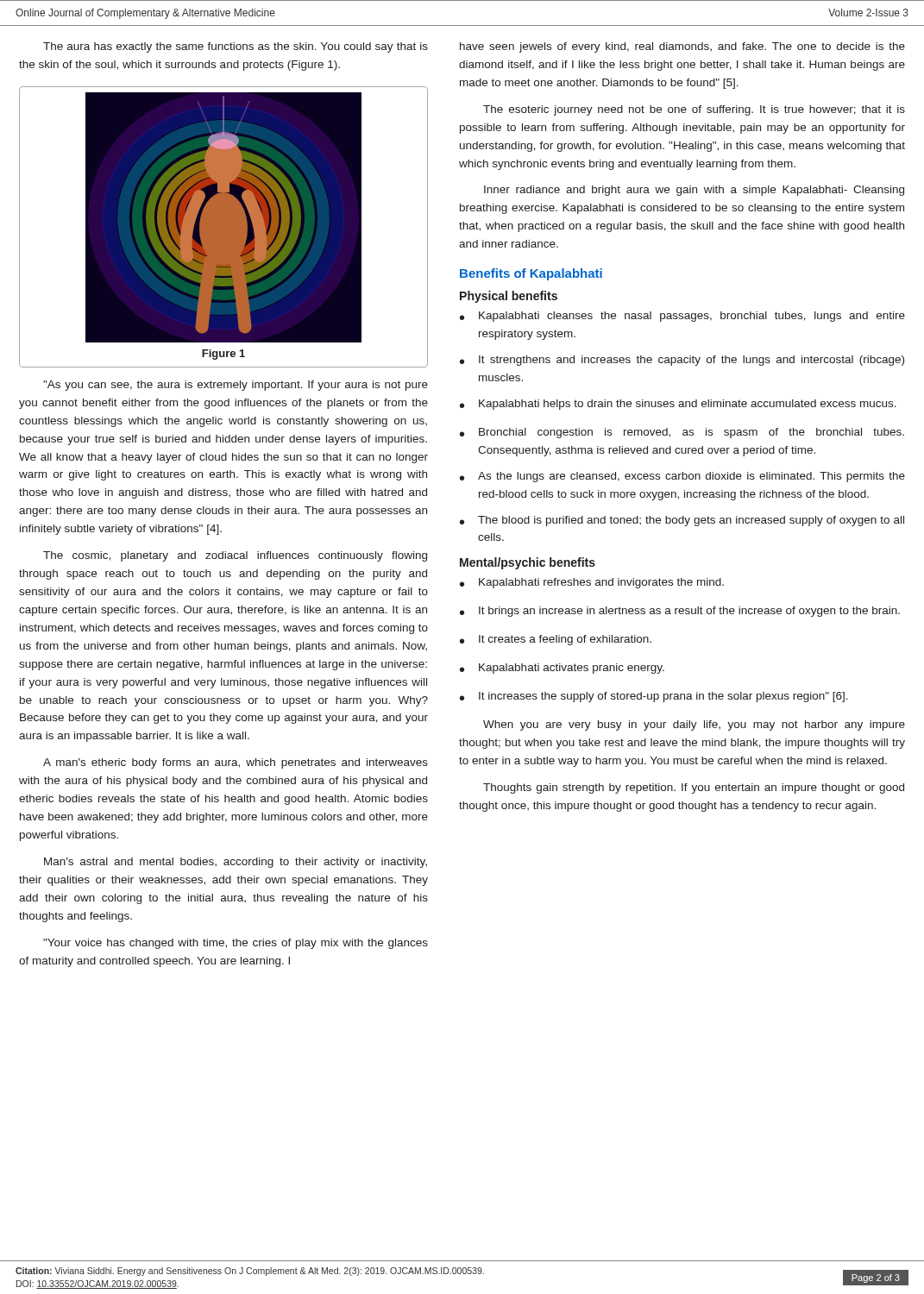Locate the region starting "Thoughts gain strength by"
924x1294 pixels.
point(682,797)
